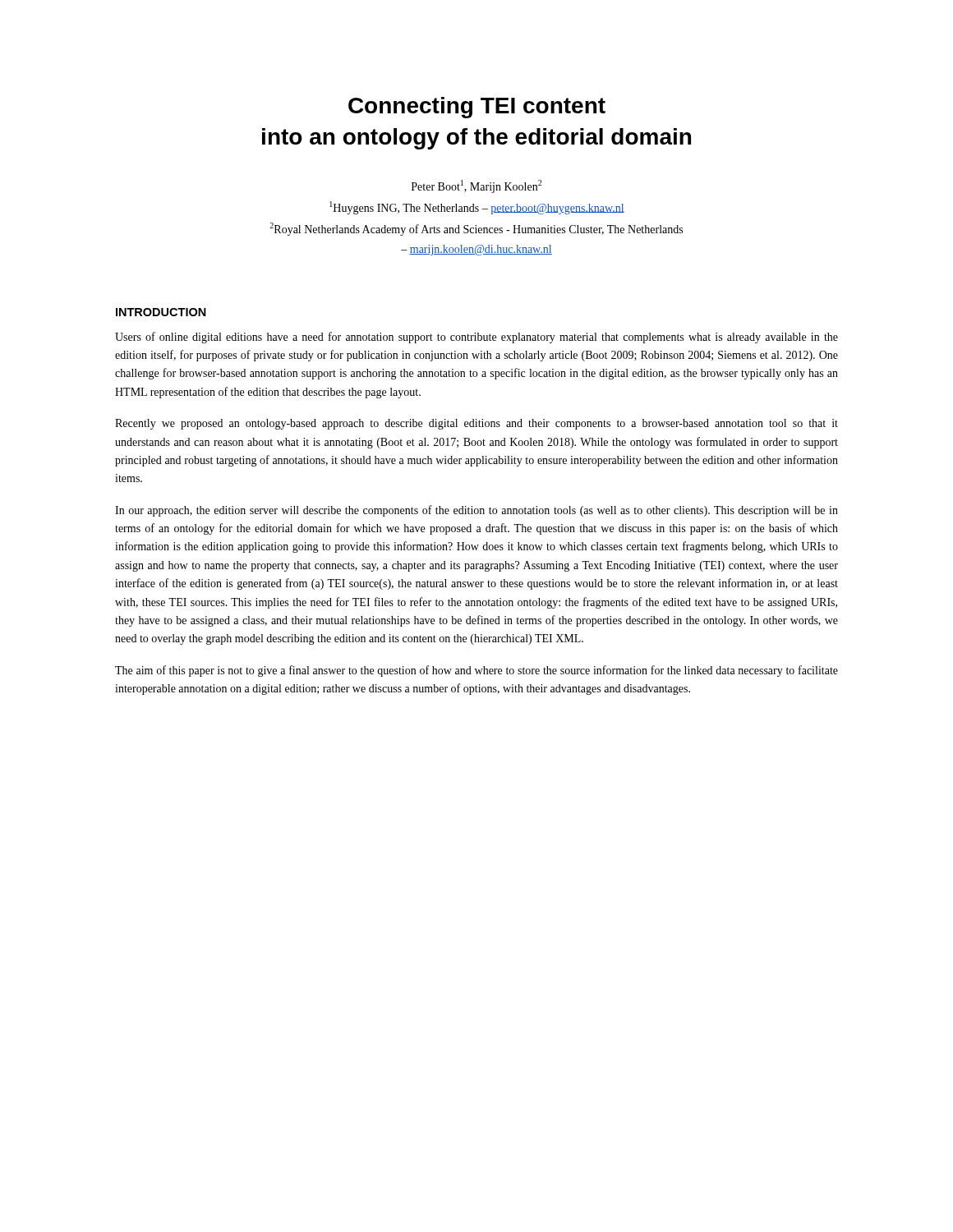
Task: Click the passage that begins "Recently we proposed an ontology-based approach to"
Action: (476, 451)
